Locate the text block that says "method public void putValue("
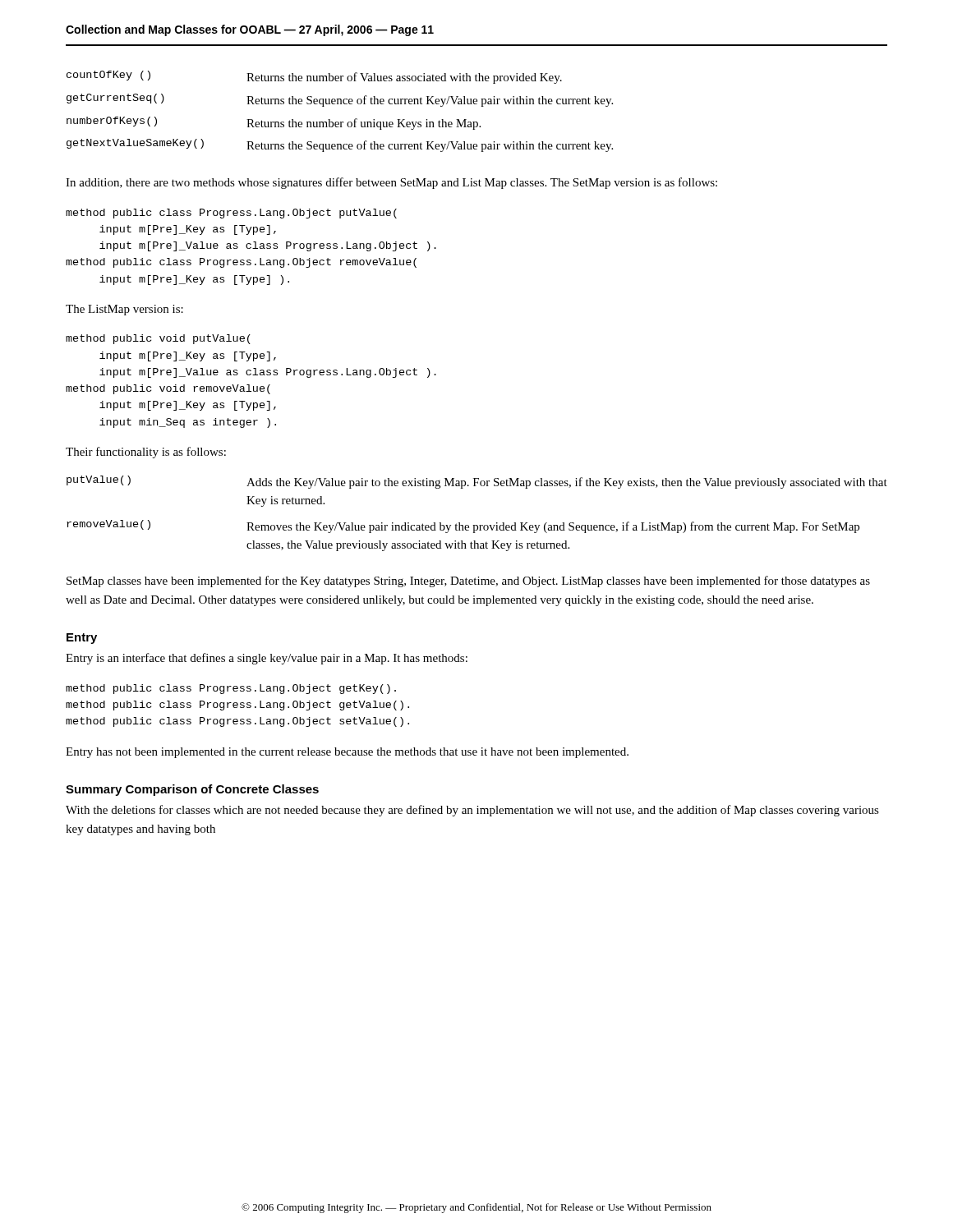 pos(158,339)
